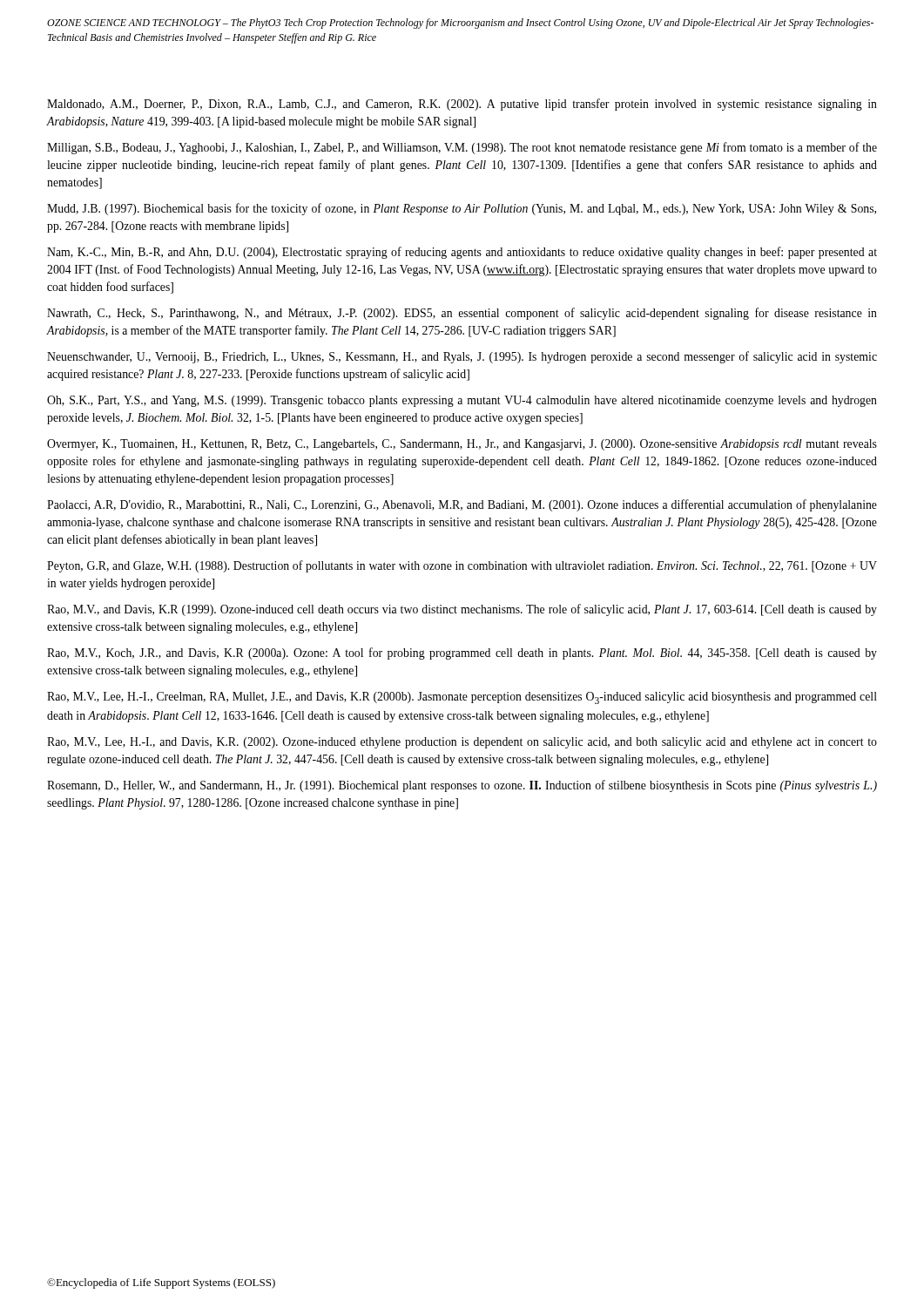Locate the passage starting "Milligan, S.B., Bodeau, J., Yaghoobi, J., Kaloshian,"
Viewport: 924px width, 1307px height.
pos(462,165)
